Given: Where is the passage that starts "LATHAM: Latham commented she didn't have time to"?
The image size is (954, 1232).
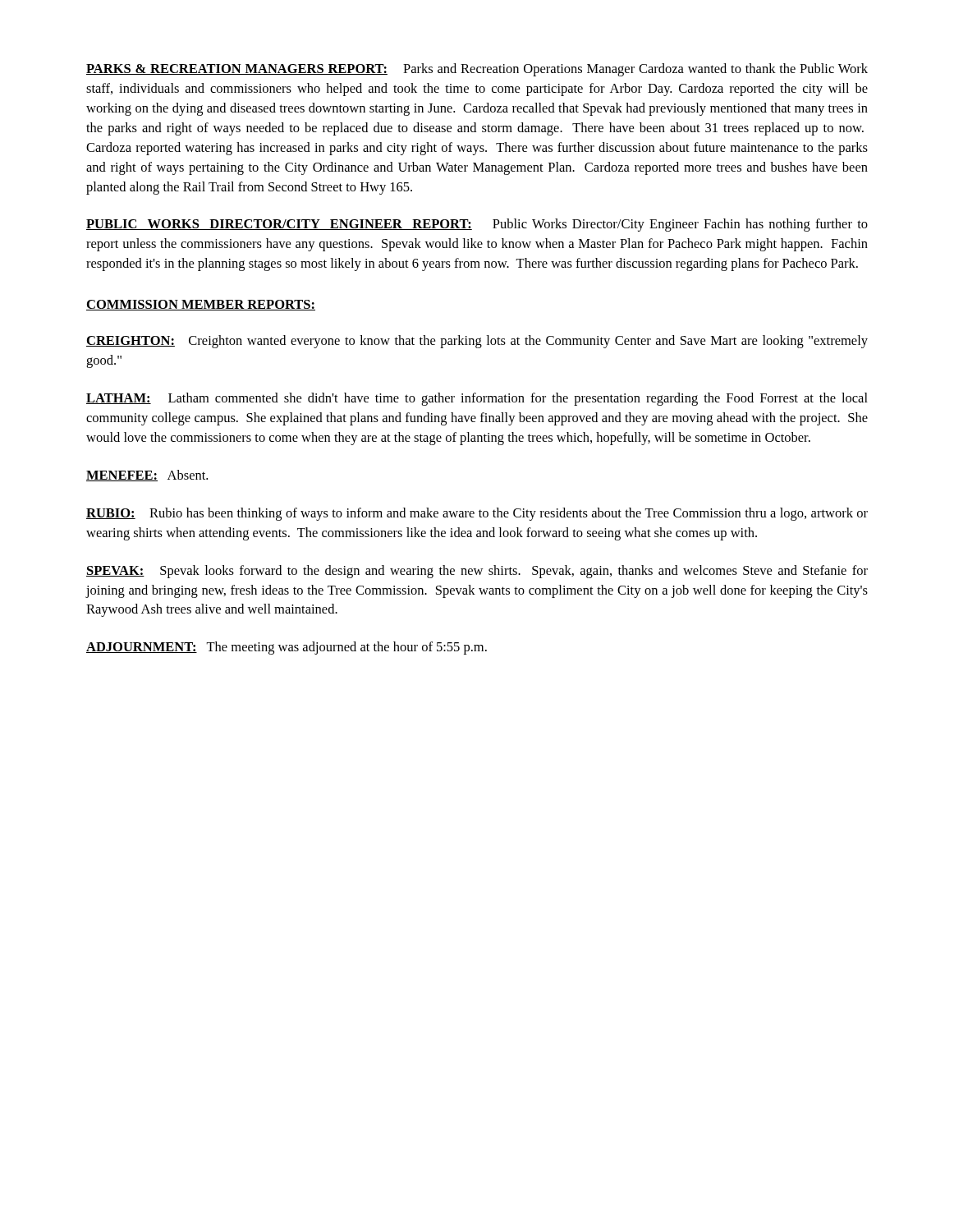Looking at the screenshot, I should pyautogui.click(x=477, y=418).
